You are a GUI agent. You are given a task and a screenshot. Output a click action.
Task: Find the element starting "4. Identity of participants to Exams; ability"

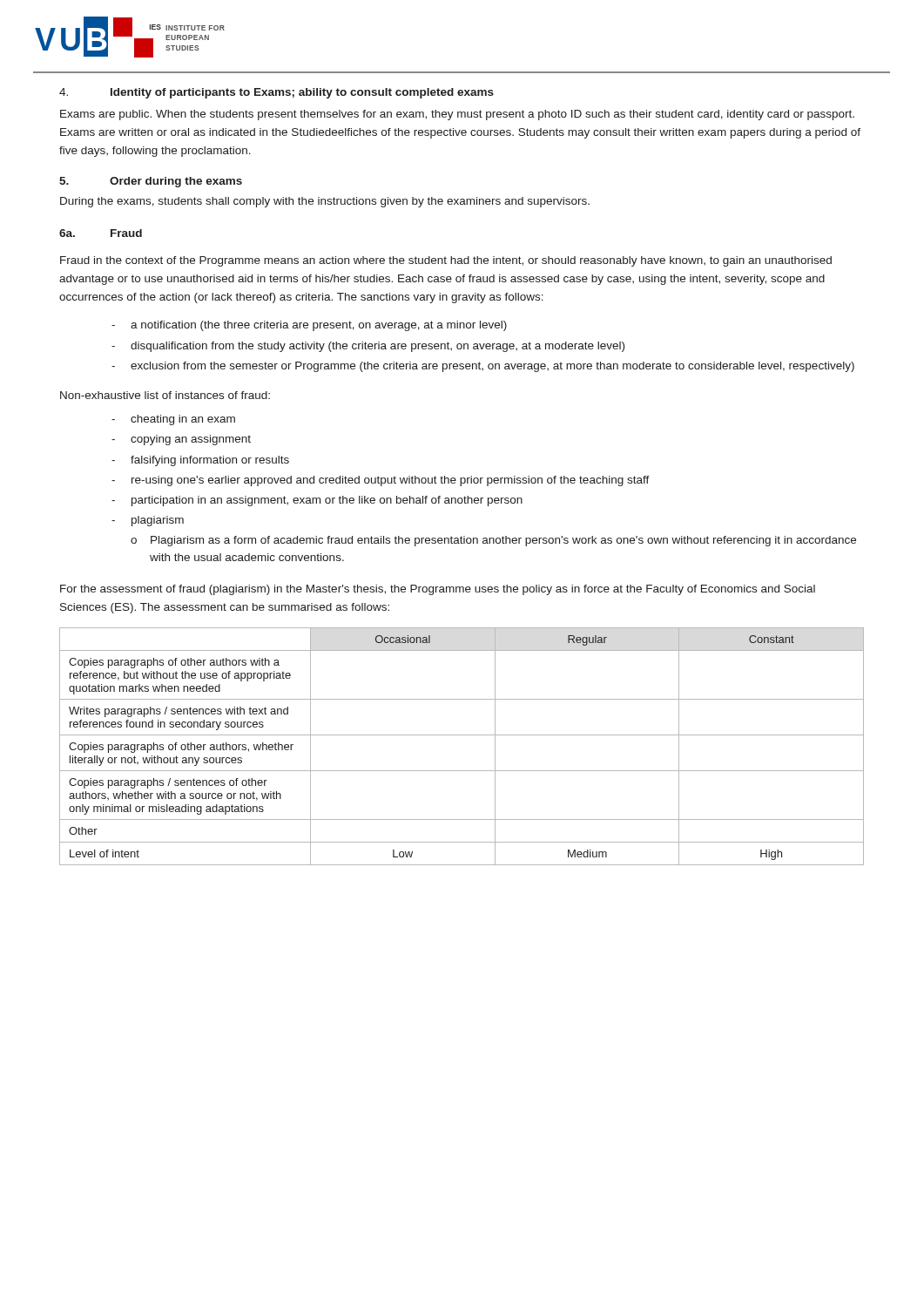click(277, 92)
